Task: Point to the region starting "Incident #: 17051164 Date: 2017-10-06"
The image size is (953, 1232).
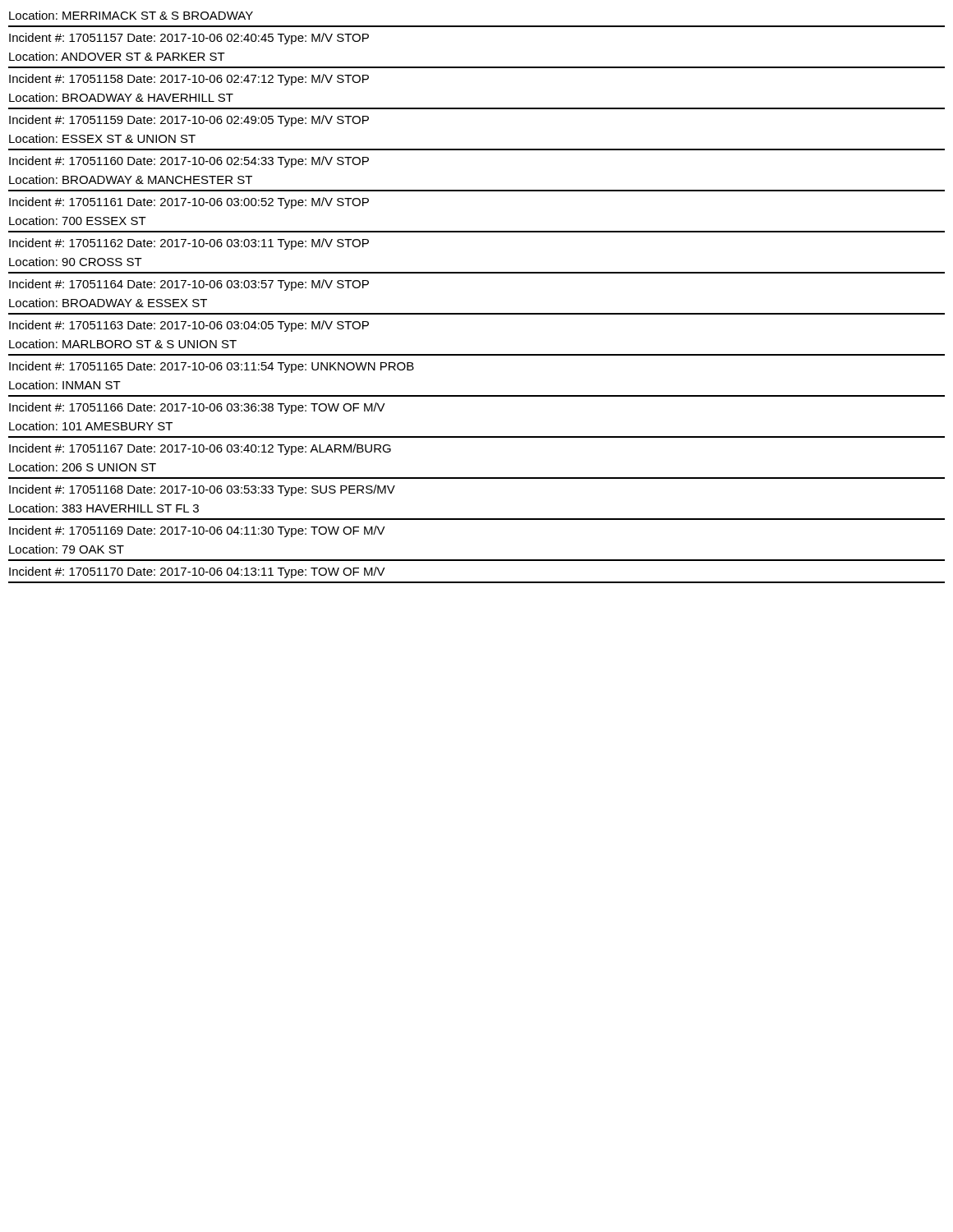Action: pos(189,285)
